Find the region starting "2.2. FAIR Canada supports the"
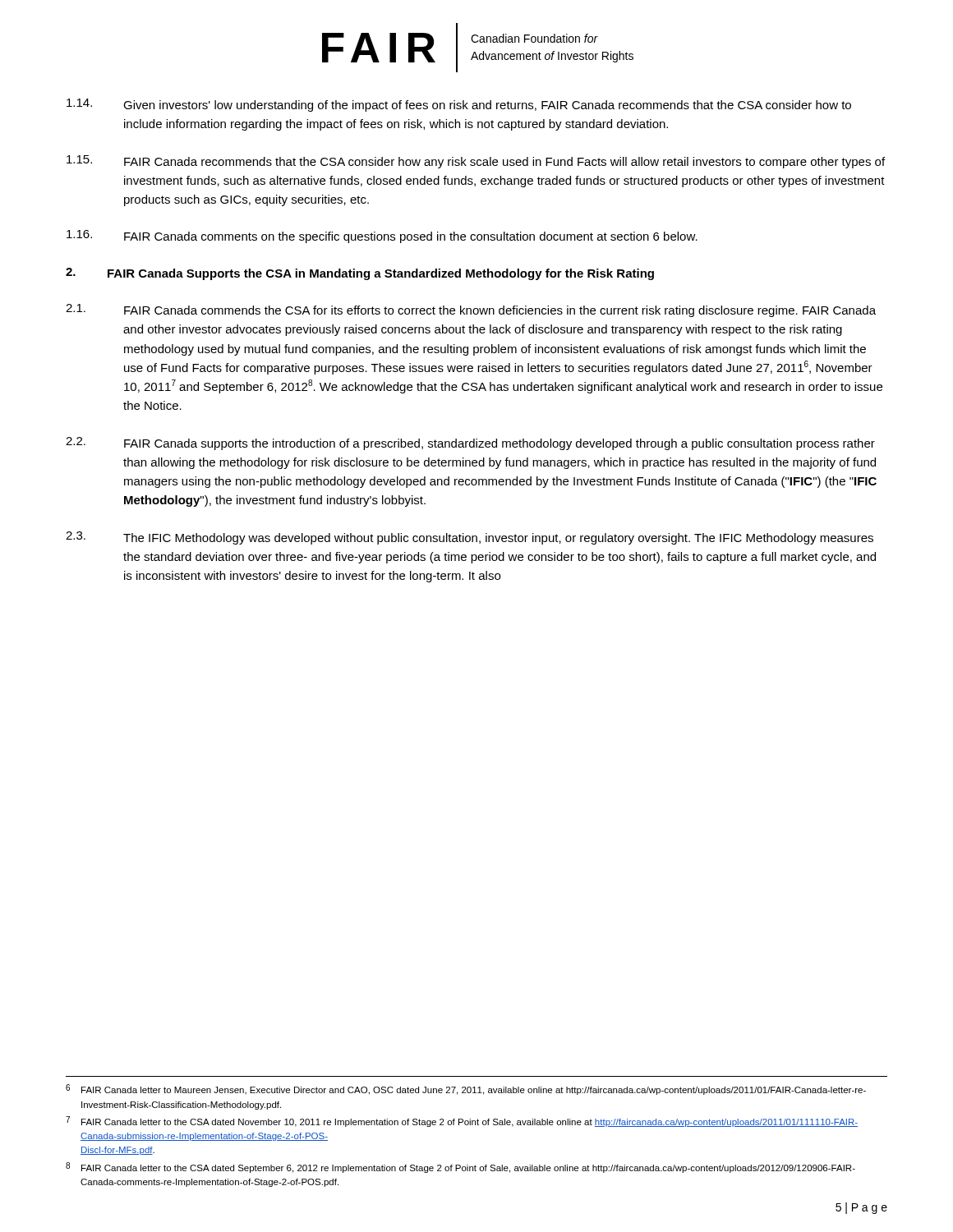 [476, 471]
